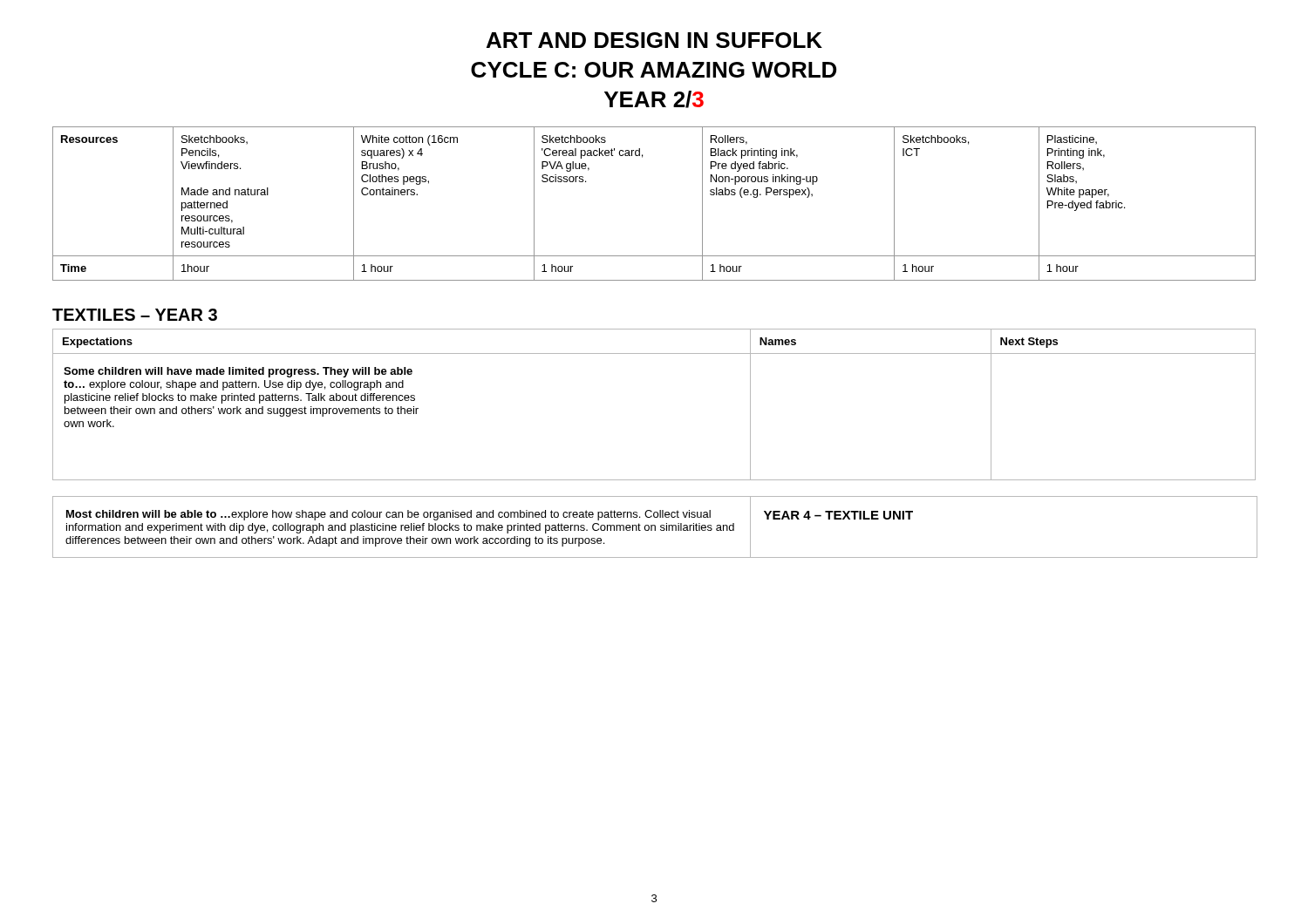Find the table that mentions "Most children will"

654,527
